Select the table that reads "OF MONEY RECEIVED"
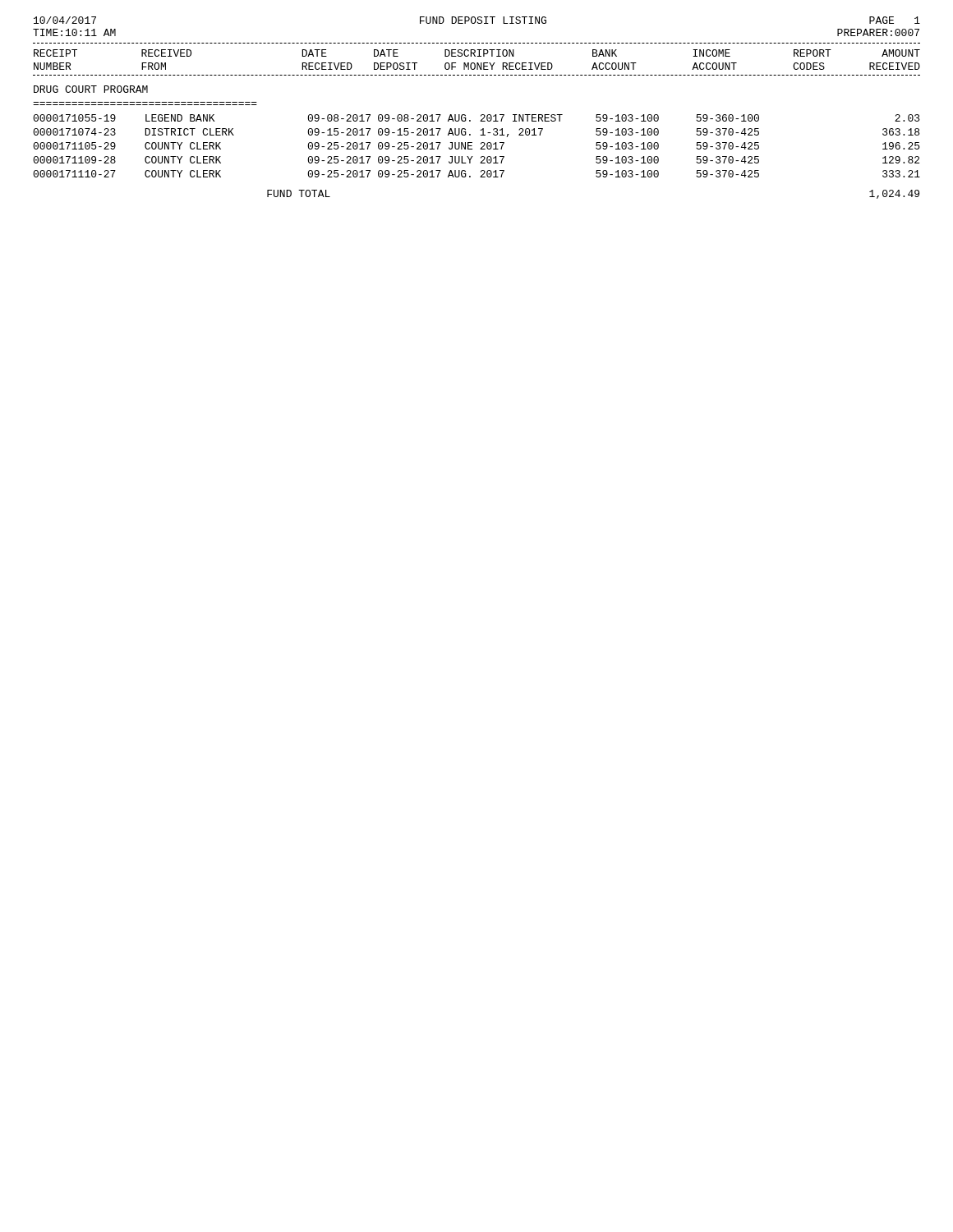953x1232 pixels. coord(476,58)
